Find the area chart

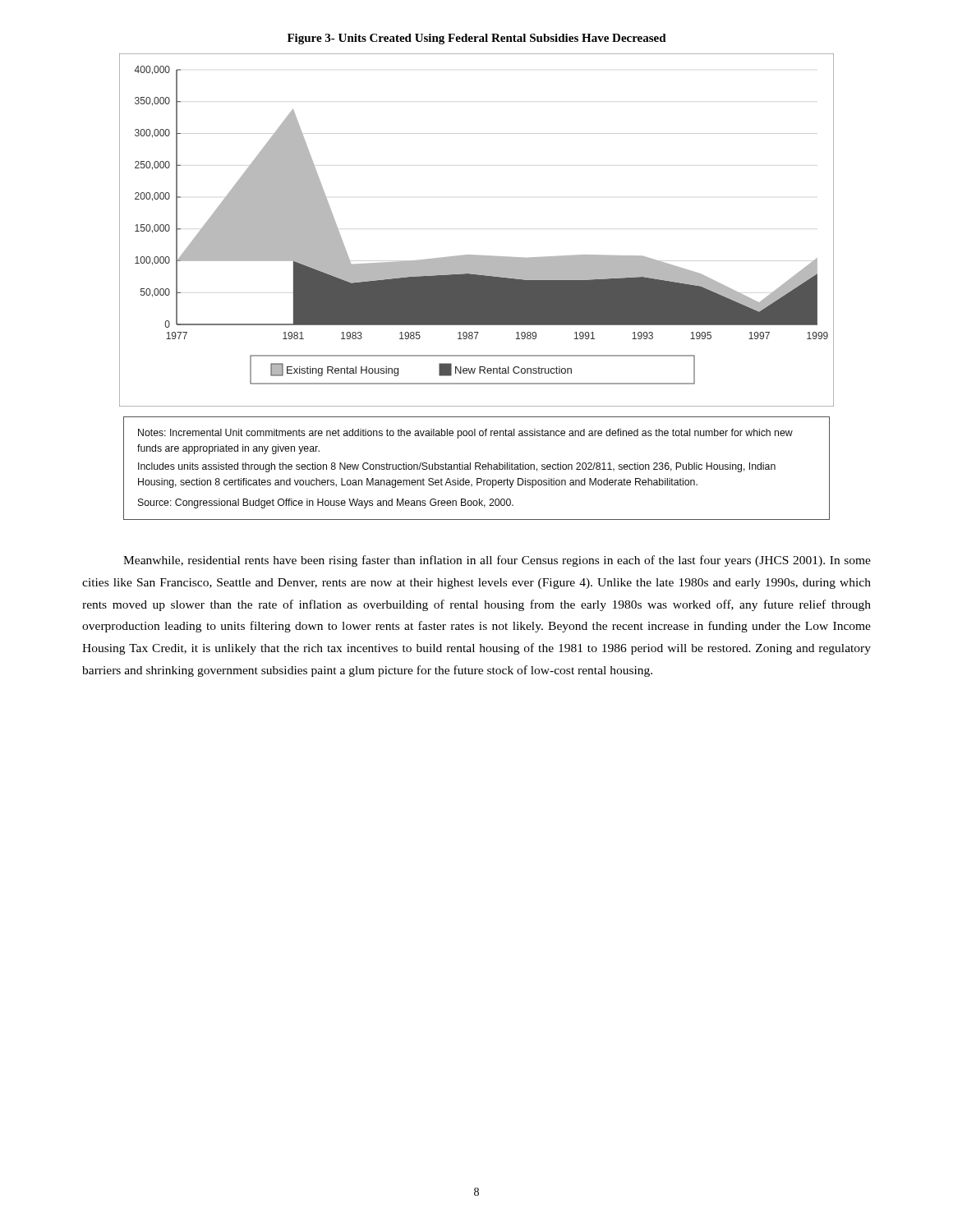pos(476,230)
